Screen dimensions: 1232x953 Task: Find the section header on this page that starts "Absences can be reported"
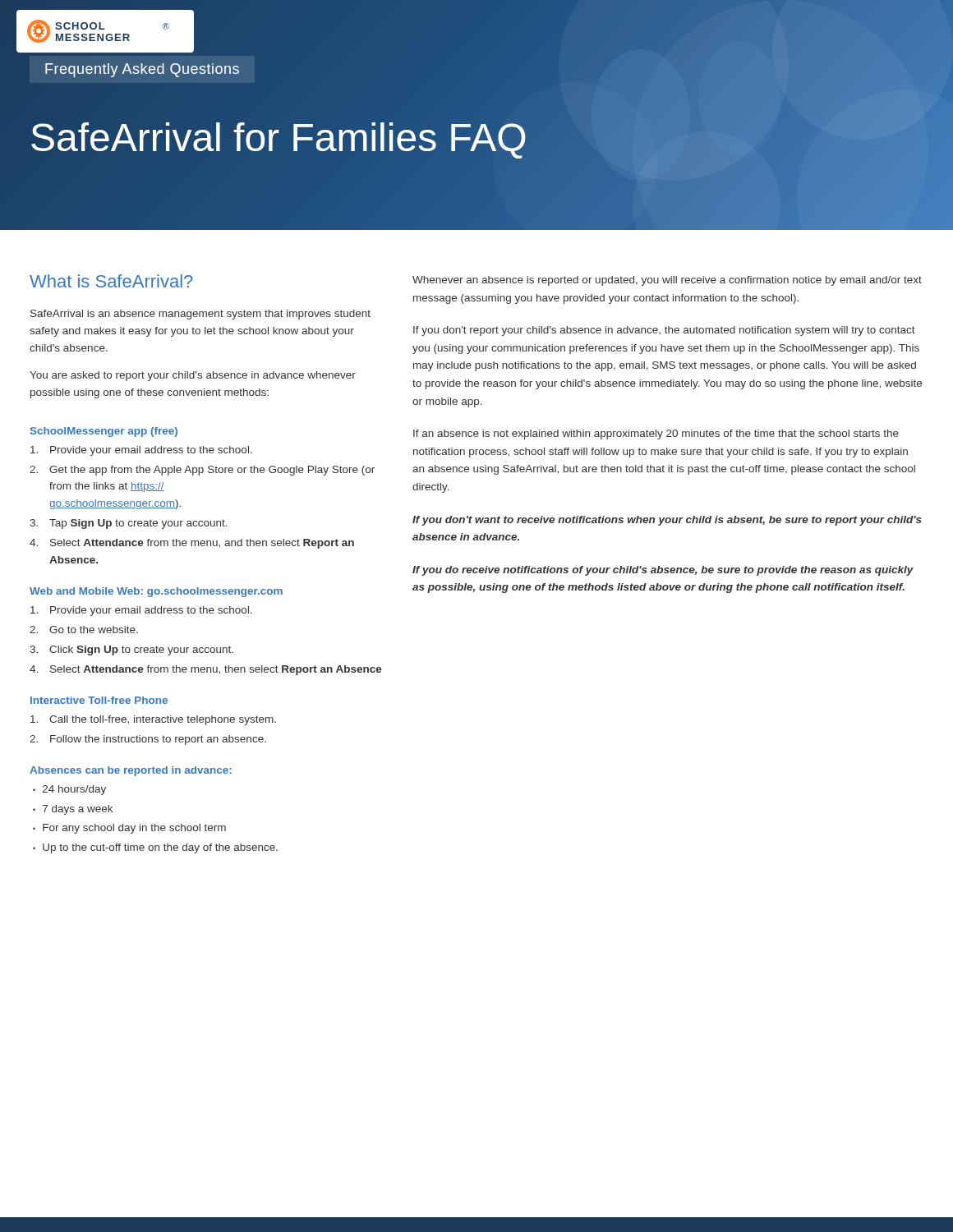pos(131,770)
